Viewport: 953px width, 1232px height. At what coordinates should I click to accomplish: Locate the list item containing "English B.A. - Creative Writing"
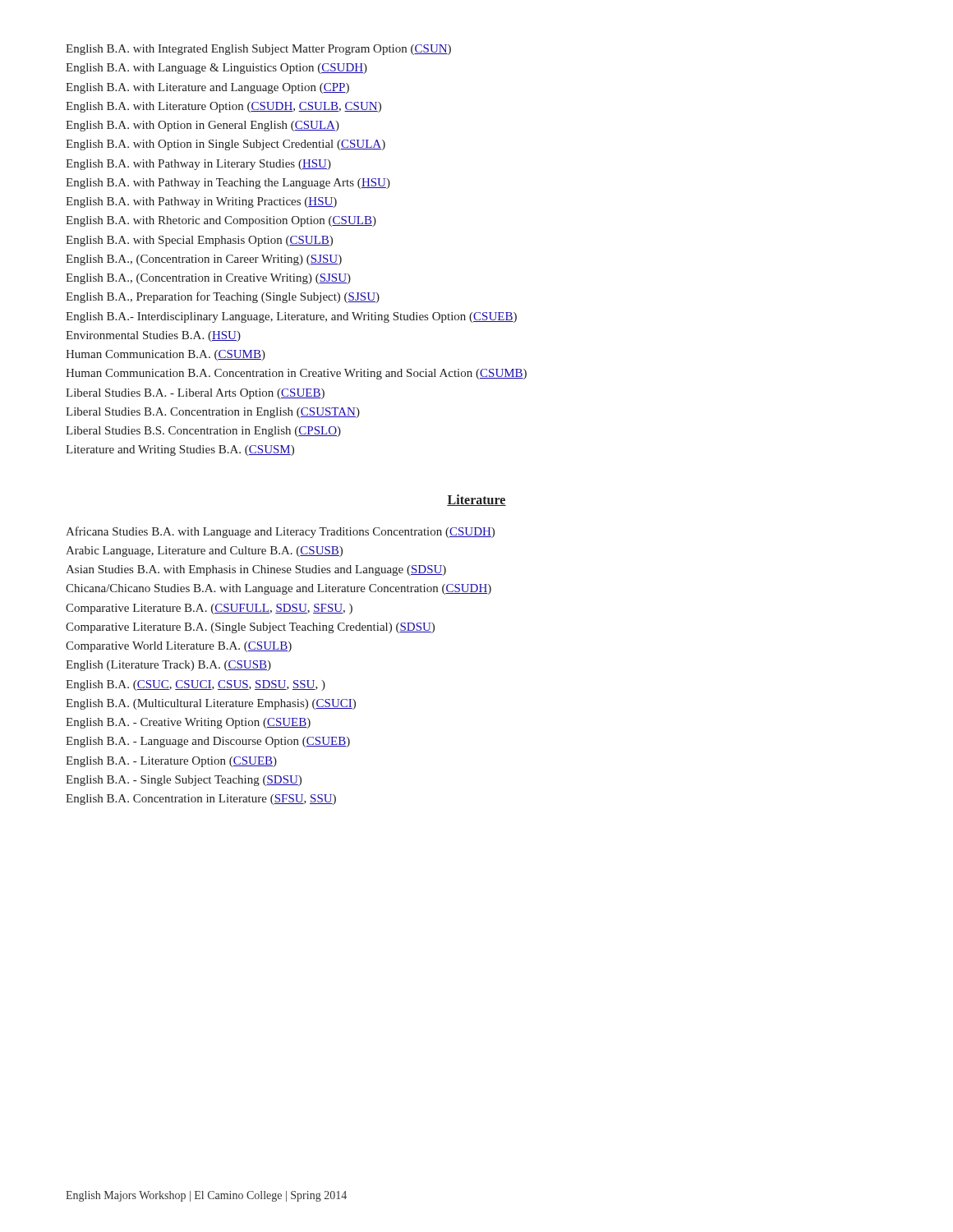point(188,722)
